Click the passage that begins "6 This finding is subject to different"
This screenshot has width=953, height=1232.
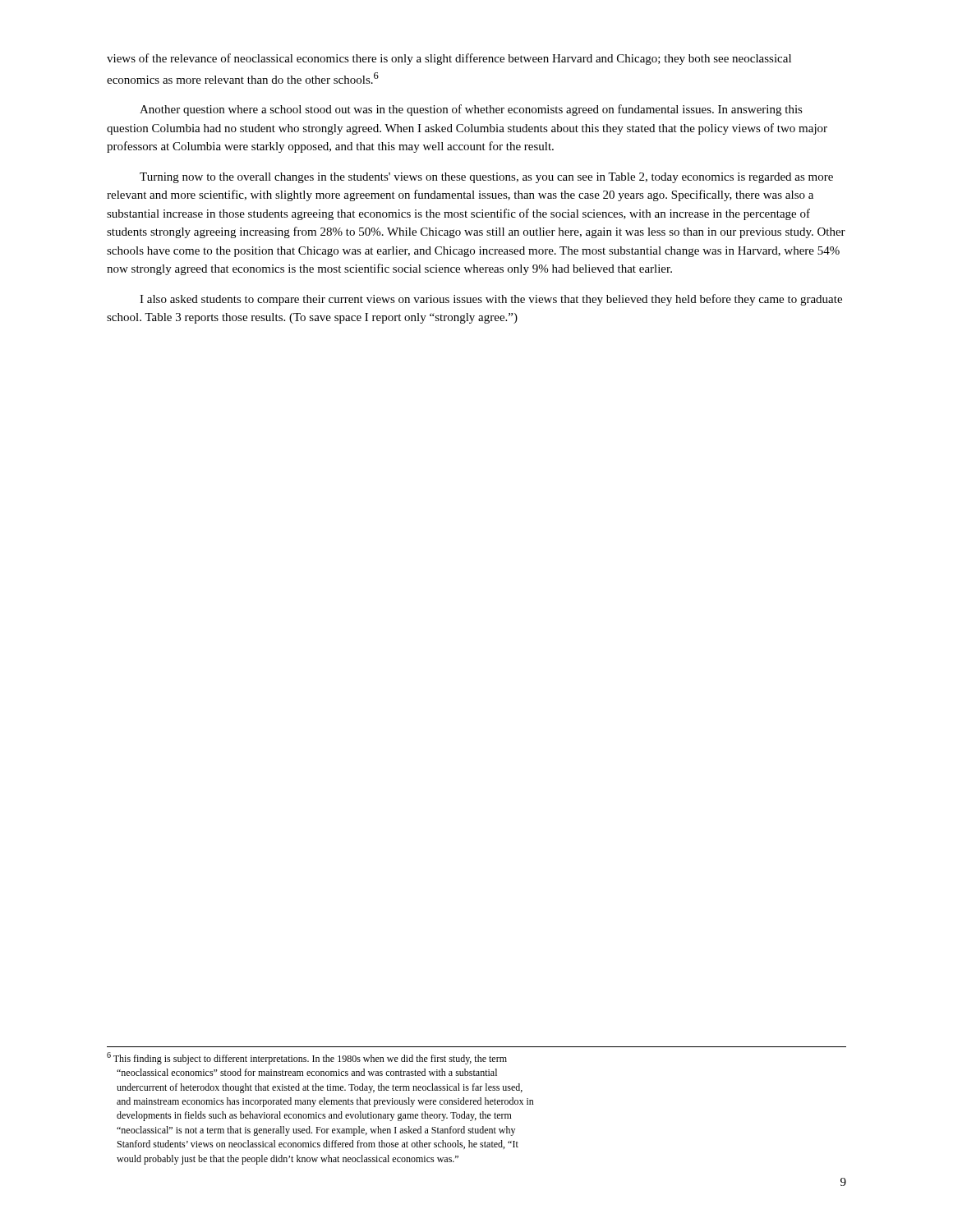tap(320, 1108)
